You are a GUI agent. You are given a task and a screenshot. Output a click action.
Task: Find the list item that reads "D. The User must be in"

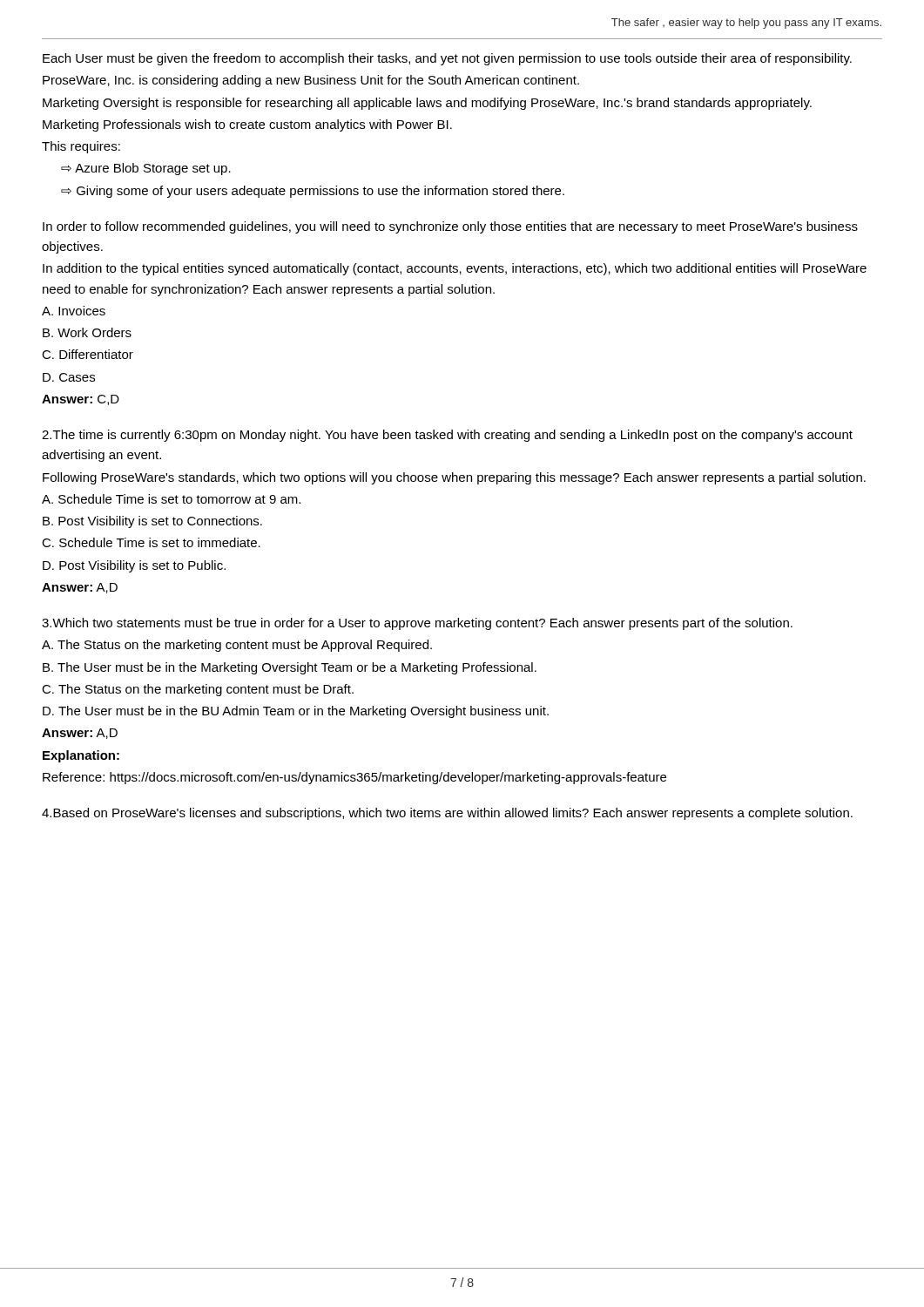pyautogui.click(x=296, y=711)
